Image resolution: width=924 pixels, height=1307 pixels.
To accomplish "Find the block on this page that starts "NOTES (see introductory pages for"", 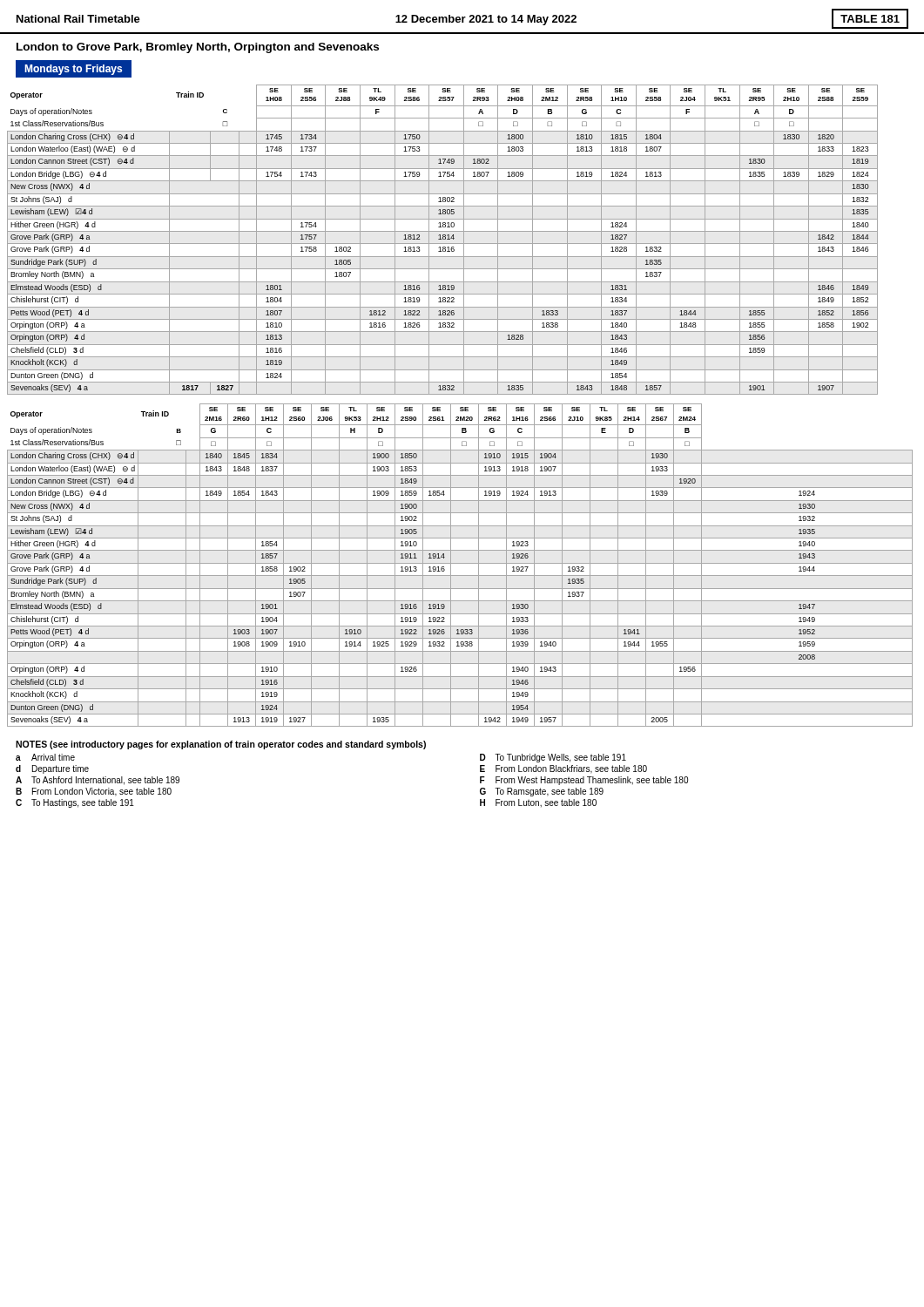I will [221, 744].
